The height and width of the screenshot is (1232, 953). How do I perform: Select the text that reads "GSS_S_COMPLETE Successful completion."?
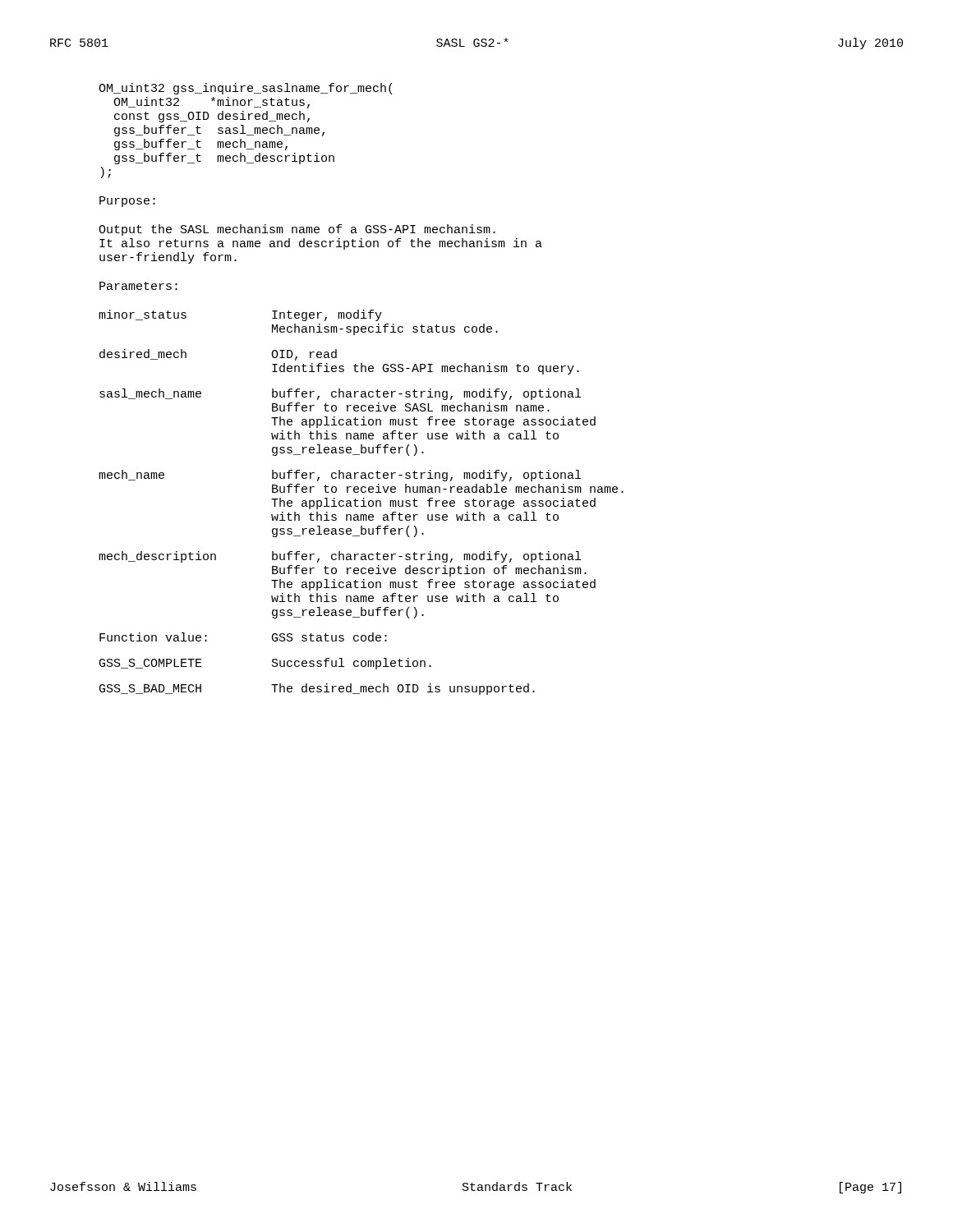pyautogui.click(x=152, y=663)
